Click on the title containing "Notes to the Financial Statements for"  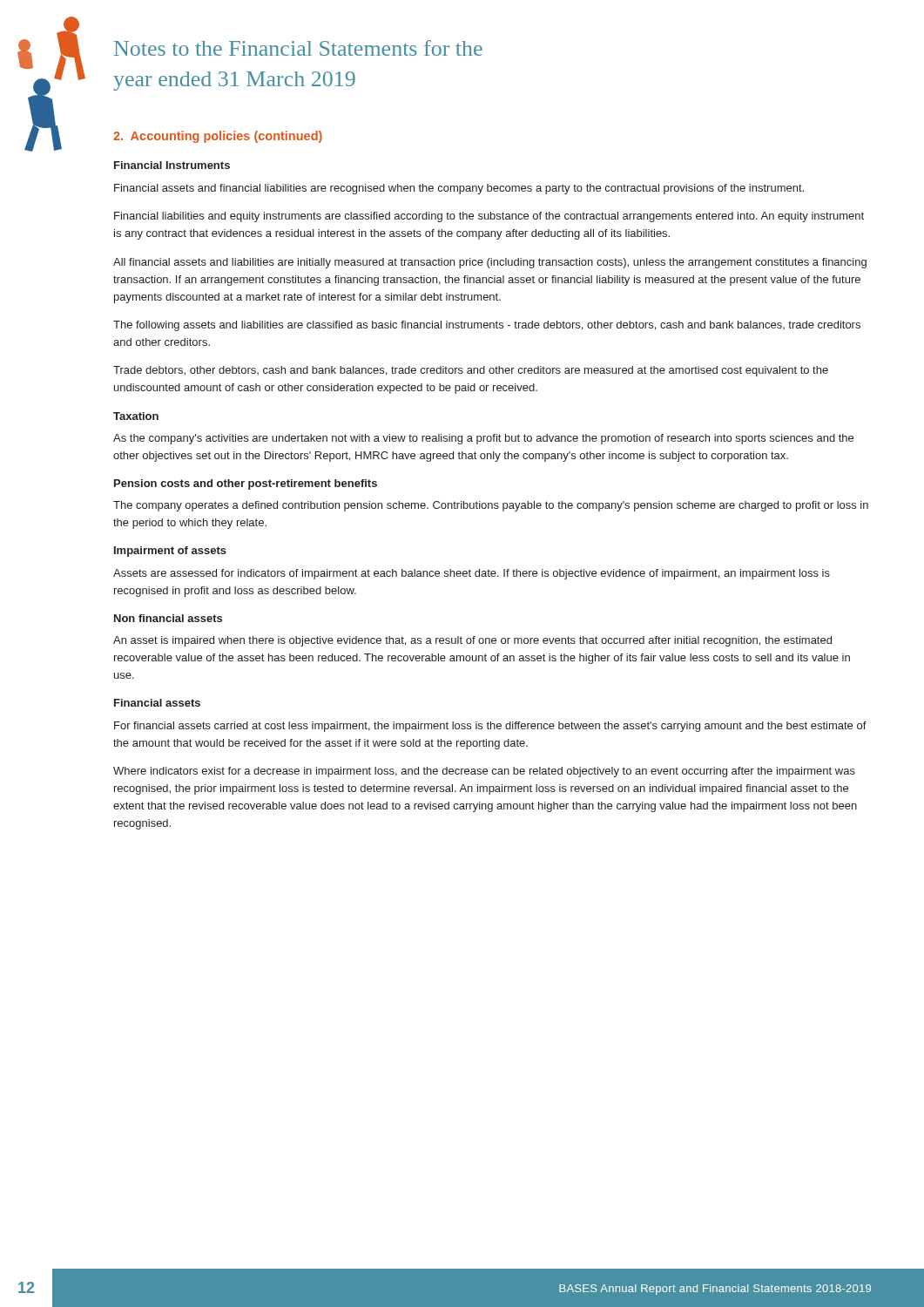[x=298, y=48]
